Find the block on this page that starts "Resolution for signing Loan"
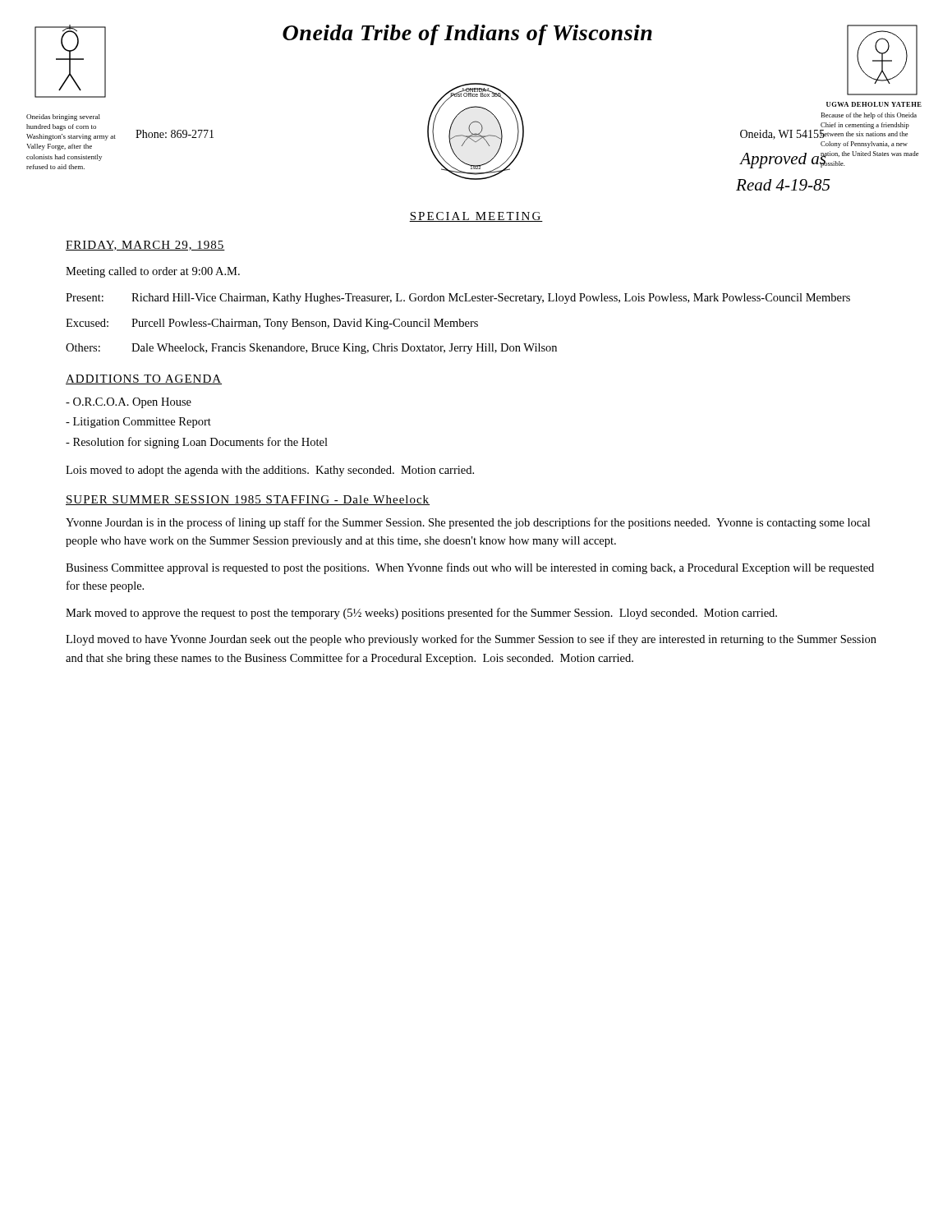This screenshot has height=1232, width=952. point(197,442)
